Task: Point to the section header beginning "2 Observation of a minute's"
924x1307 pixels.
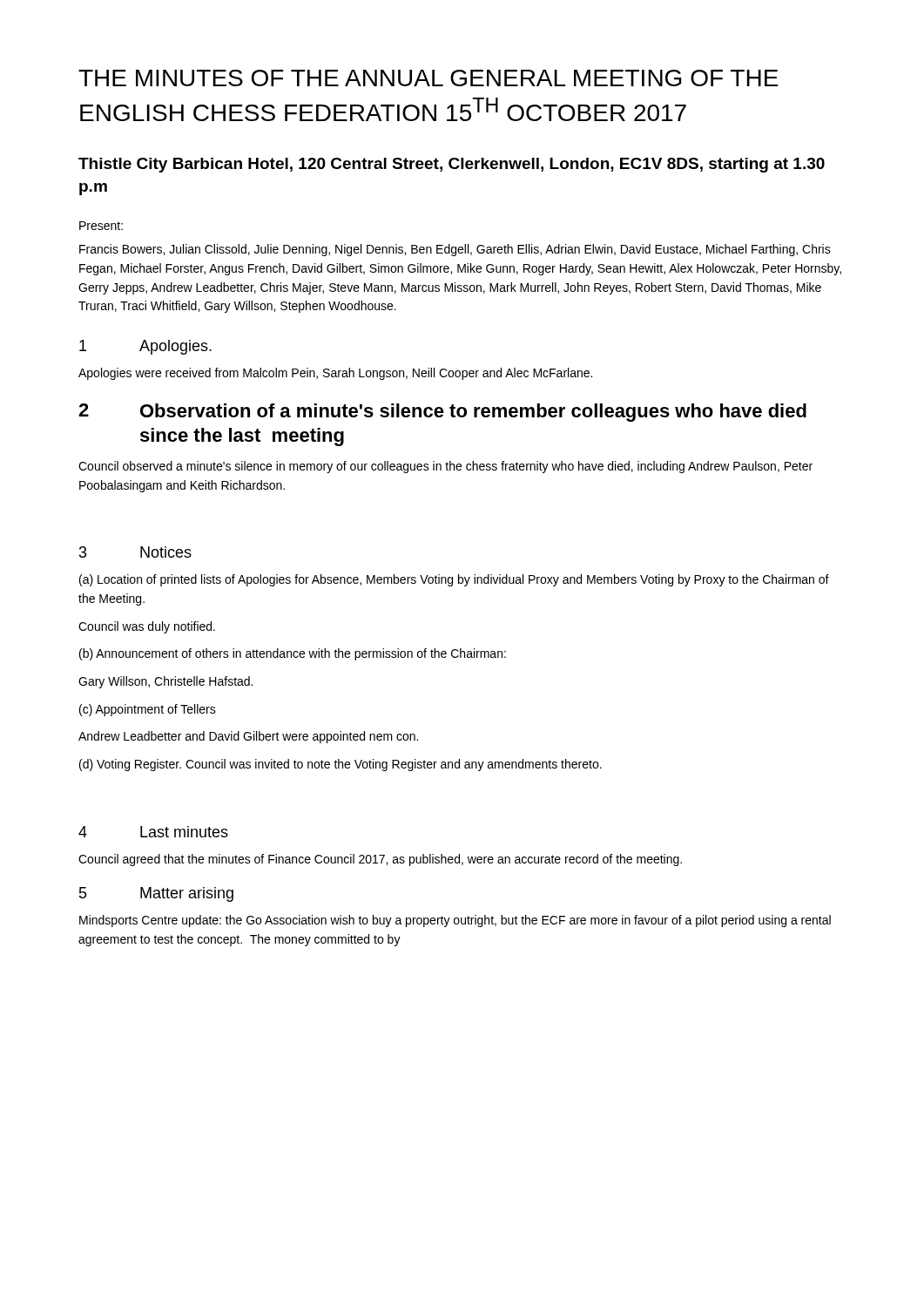Action: click(462, 424)
